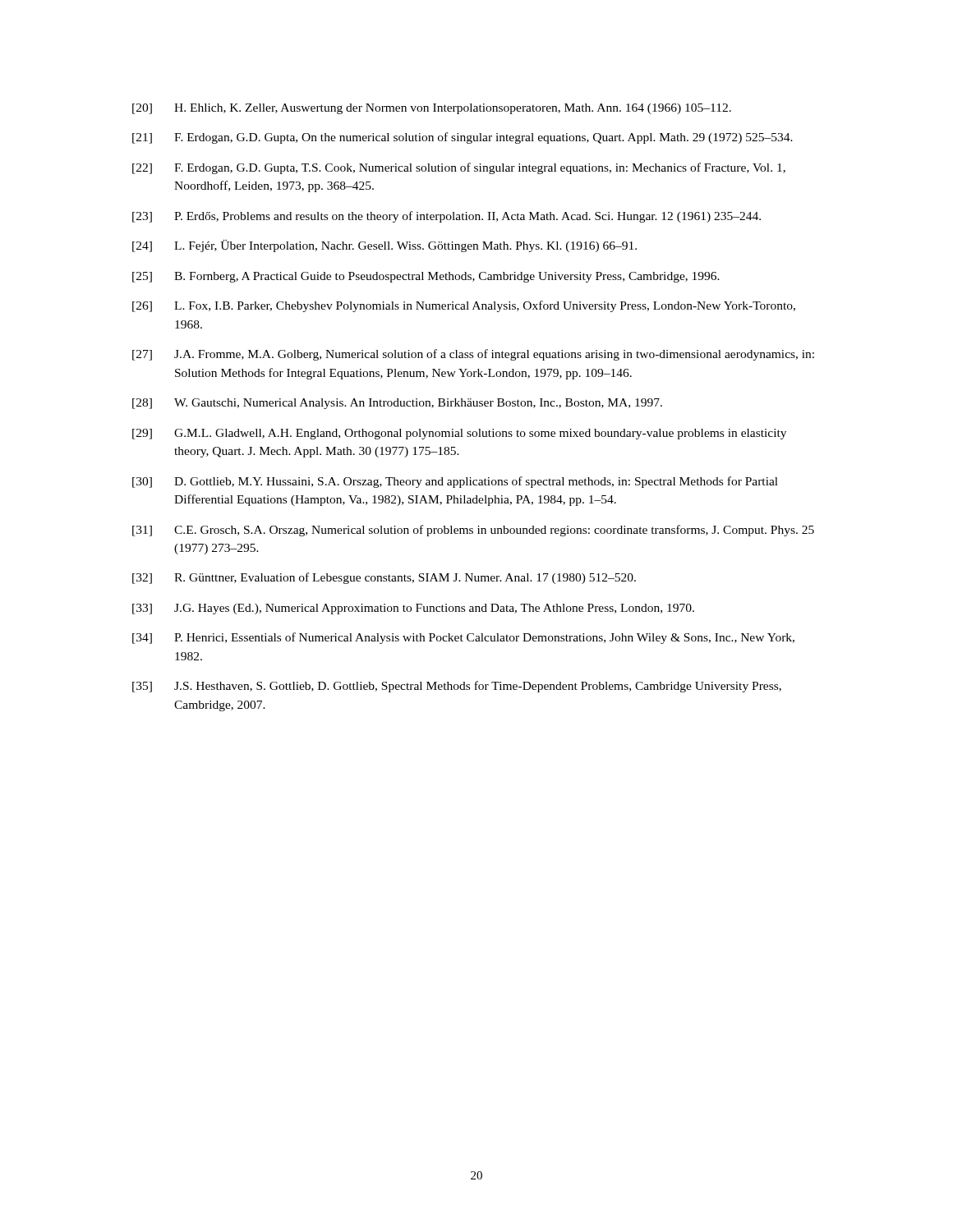This screenshot has height=1232, width=953.
Task: Click on the element starting "[30] D. Gottlieb, M.Y. Hussaini, S.A."
Action: [476, 490]
